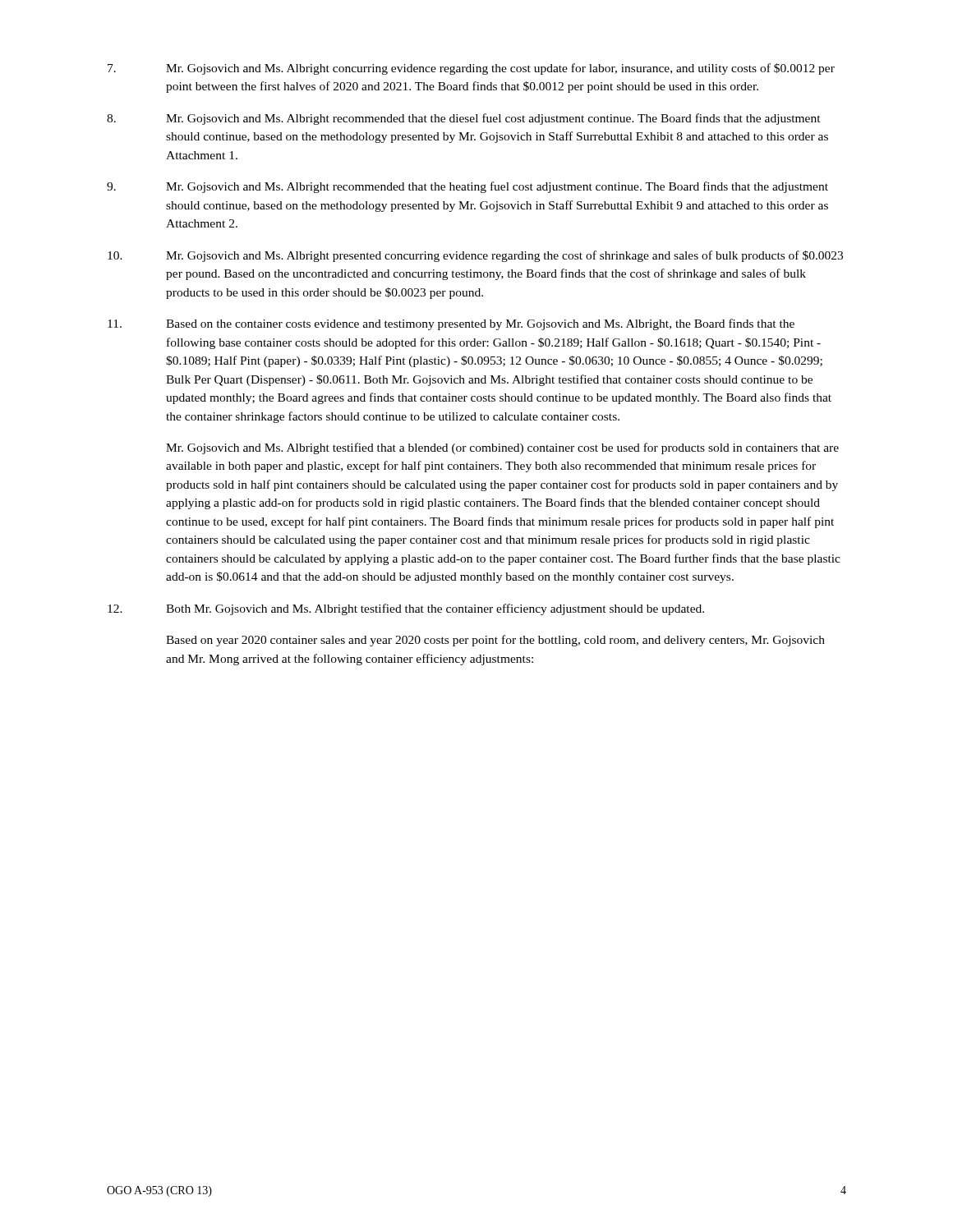This screenshot has height=1232, width=953.
Task: Select the list item with the text "11. Based on the"
Action: [476, 370]
